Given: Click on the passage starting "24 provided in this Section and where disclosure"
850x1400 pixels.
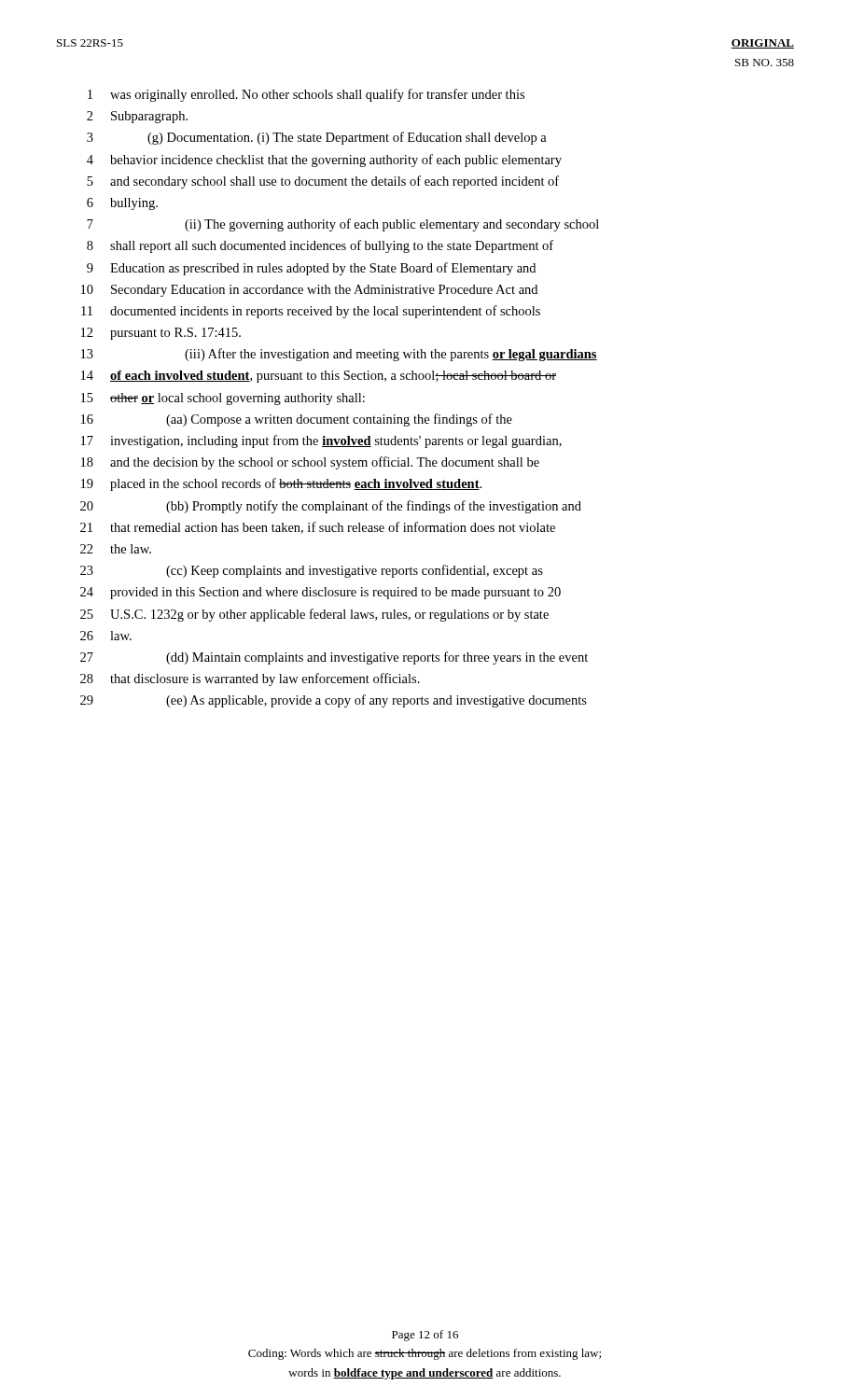Looking at the screenshot, I should (x=425, y=593).
